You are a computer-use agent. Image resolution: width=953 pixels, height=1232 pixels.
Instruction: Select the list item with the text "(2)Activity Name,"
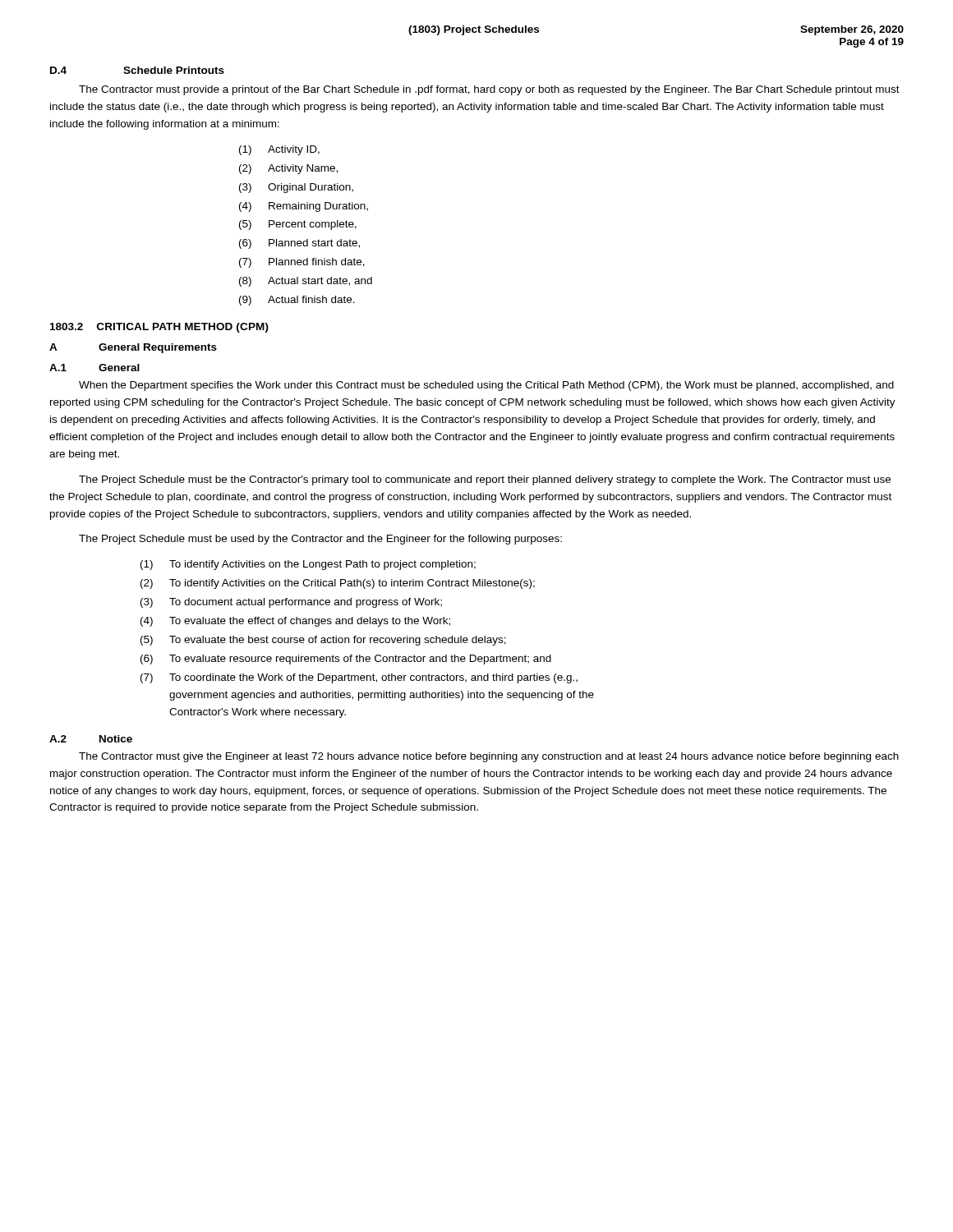(x=288, y=168)
